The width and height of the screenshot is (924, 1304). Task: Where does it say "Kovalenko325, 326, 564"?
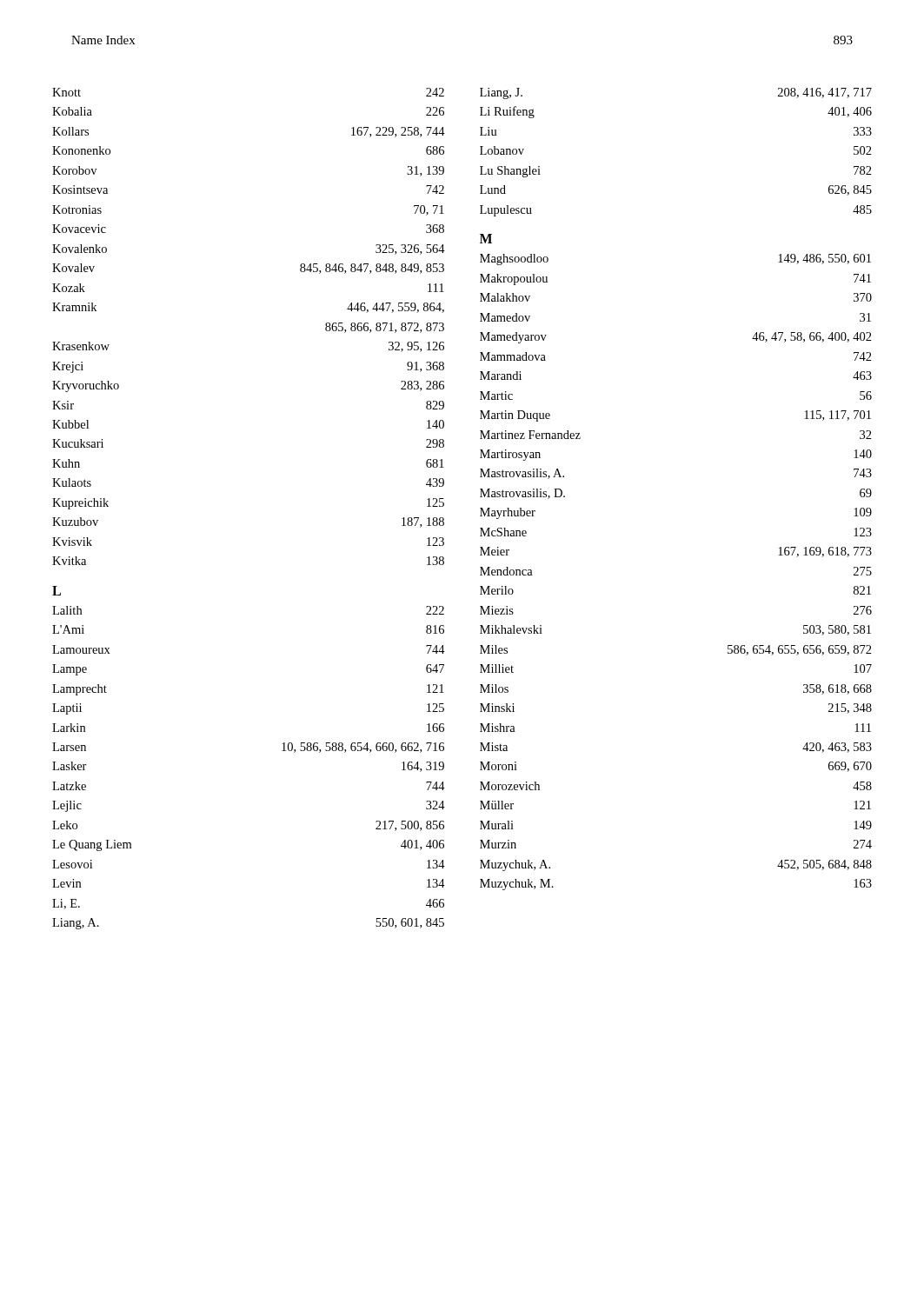[81, 249]
